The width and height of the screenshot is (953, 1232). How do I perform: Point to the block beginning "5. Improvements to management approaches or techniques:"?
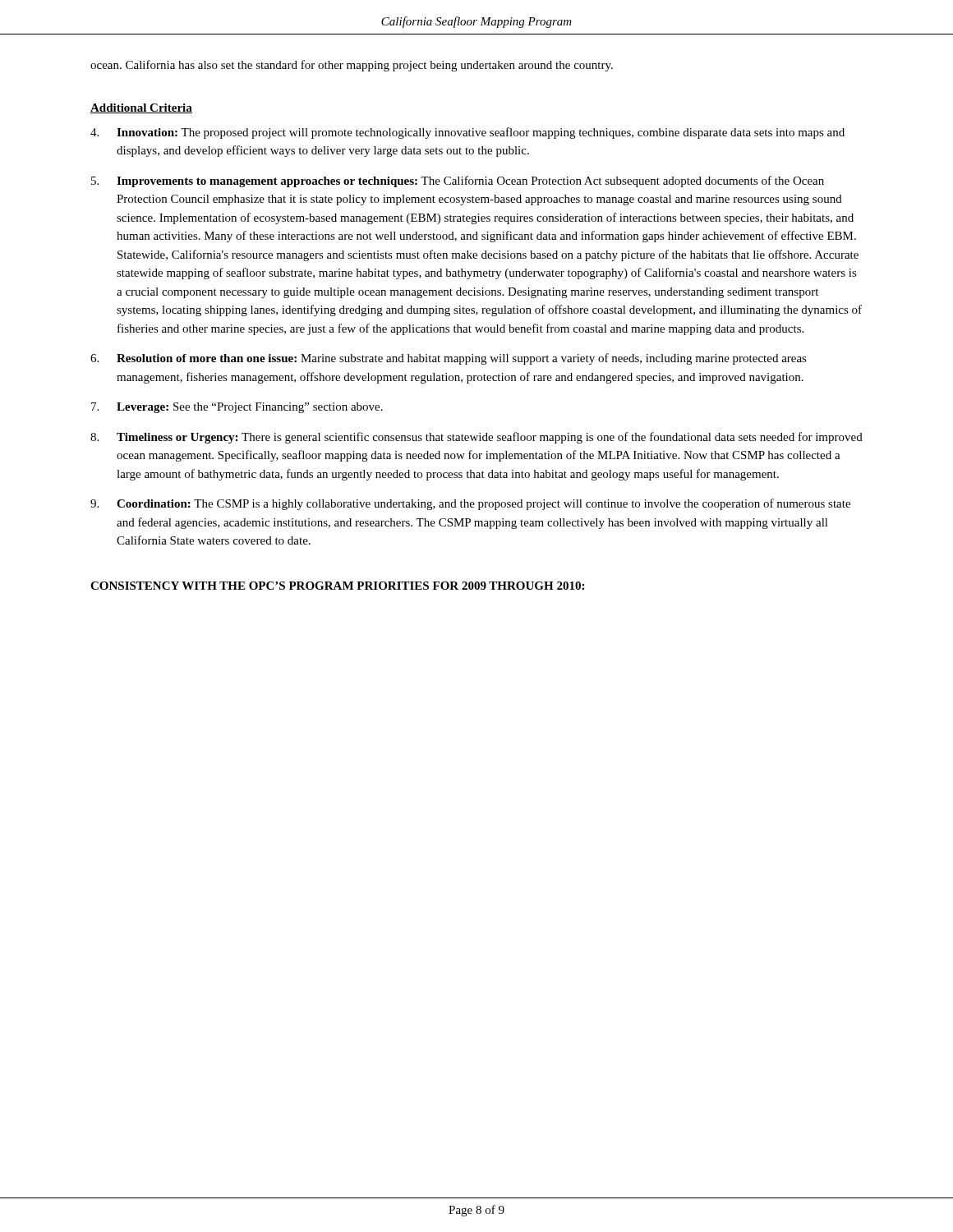pyautogui.click(x=476, y=254)
